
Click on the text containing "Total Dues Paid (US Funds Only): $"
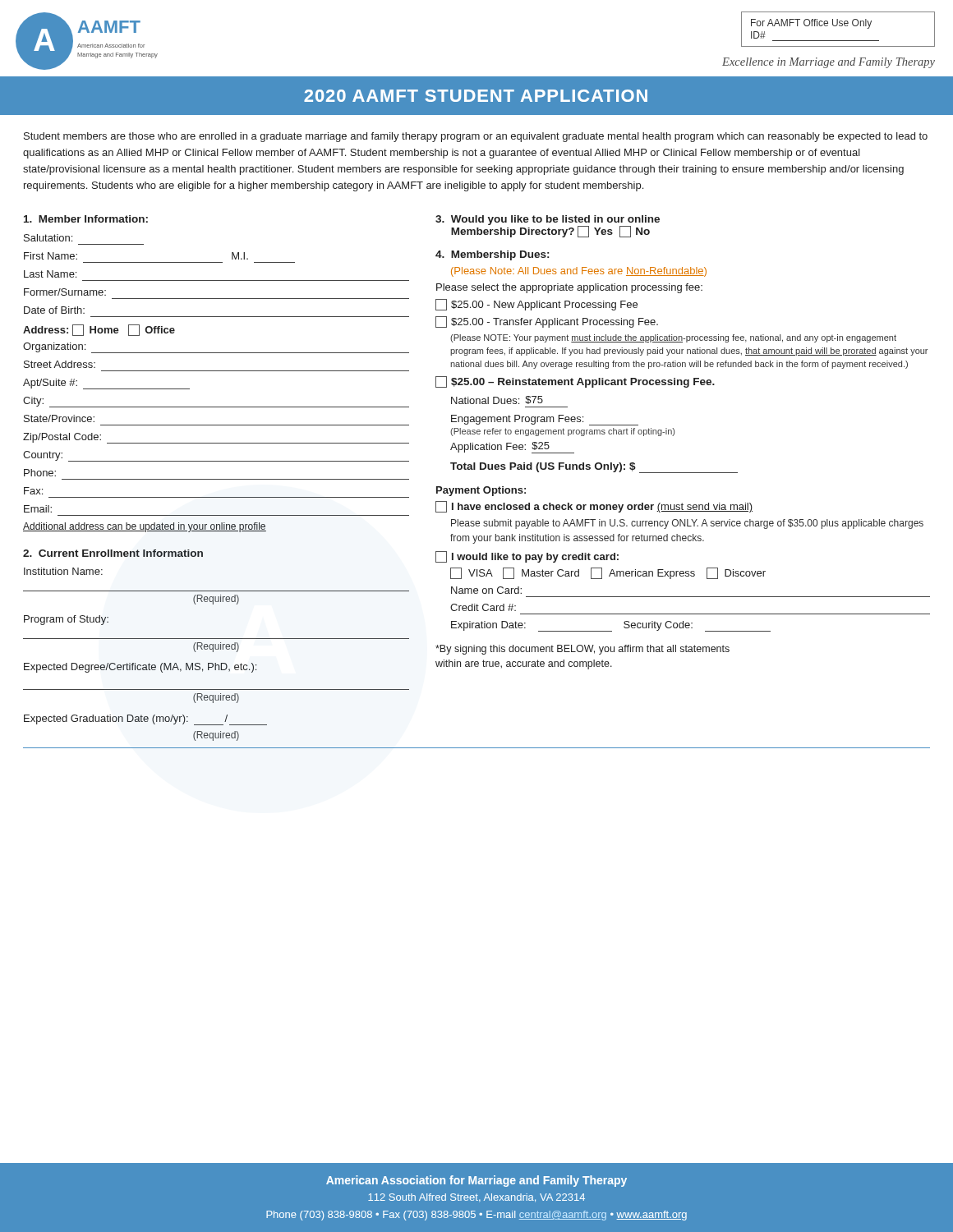click(x=594, y=466)
